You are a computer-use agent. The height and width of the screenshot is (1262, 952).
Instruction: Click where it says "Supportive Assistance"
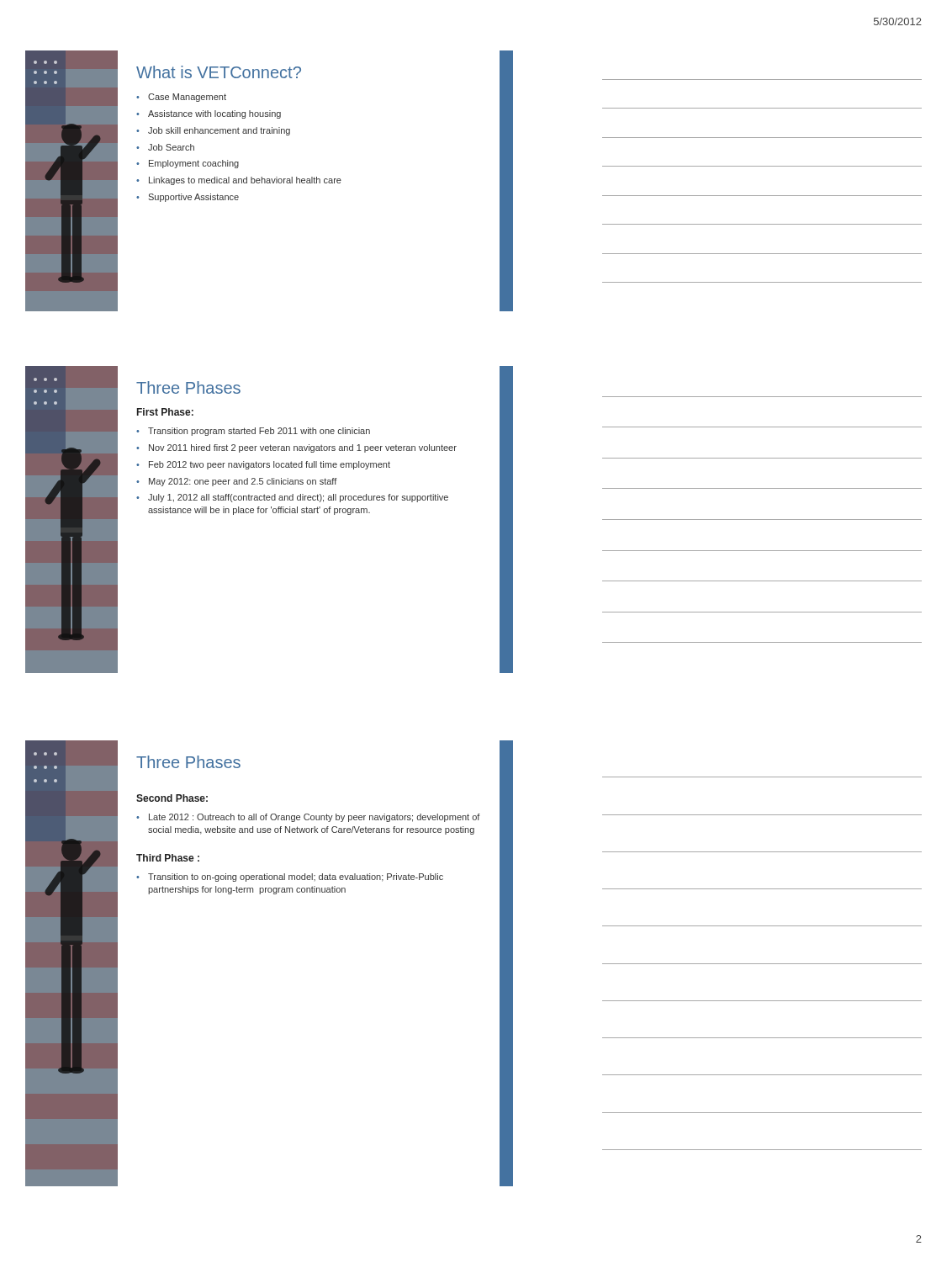[x=194, y=197]
